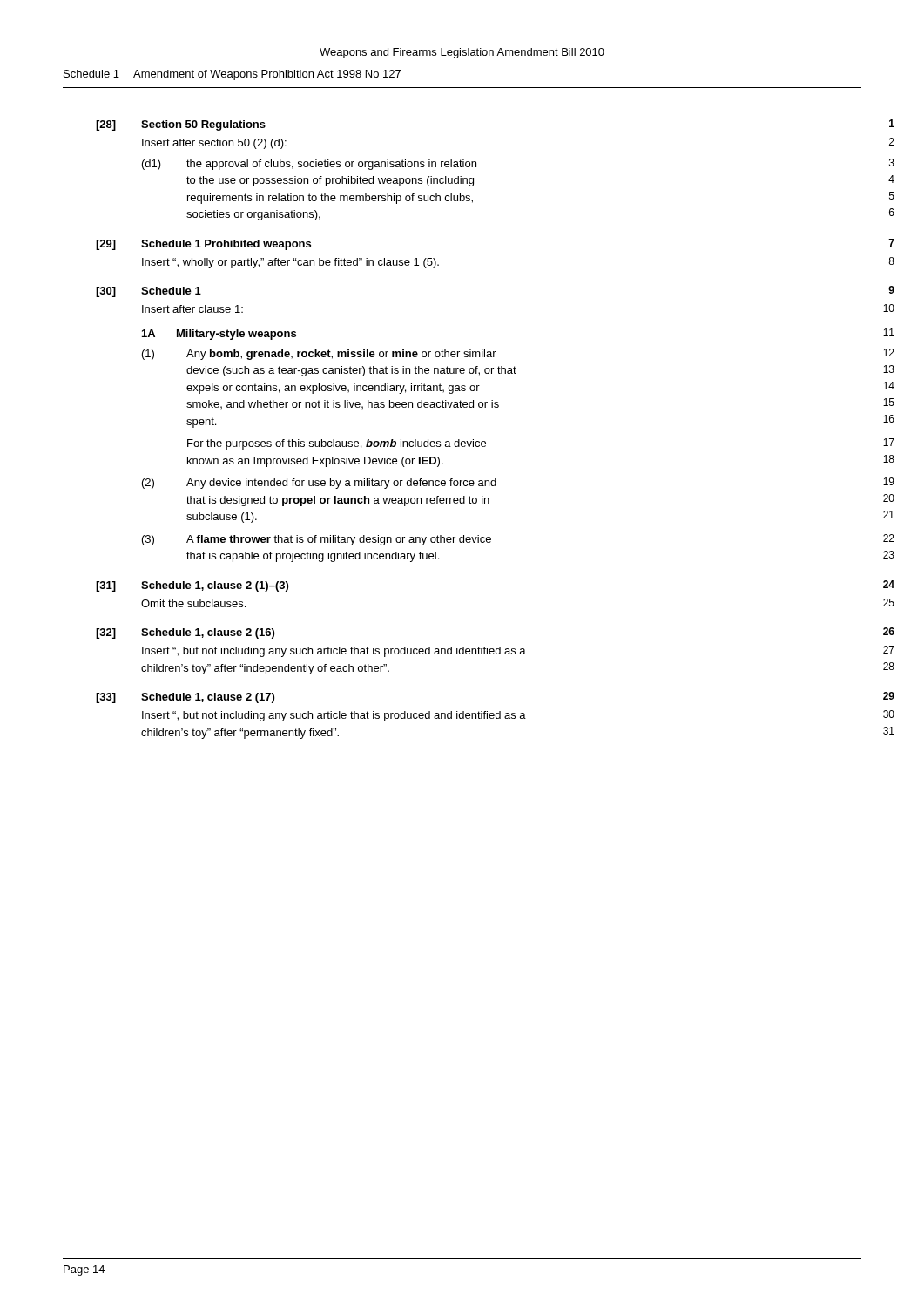Find the text starting "[31] Schedule 1, clause 2 (1)–(3)"

[192, 586]
